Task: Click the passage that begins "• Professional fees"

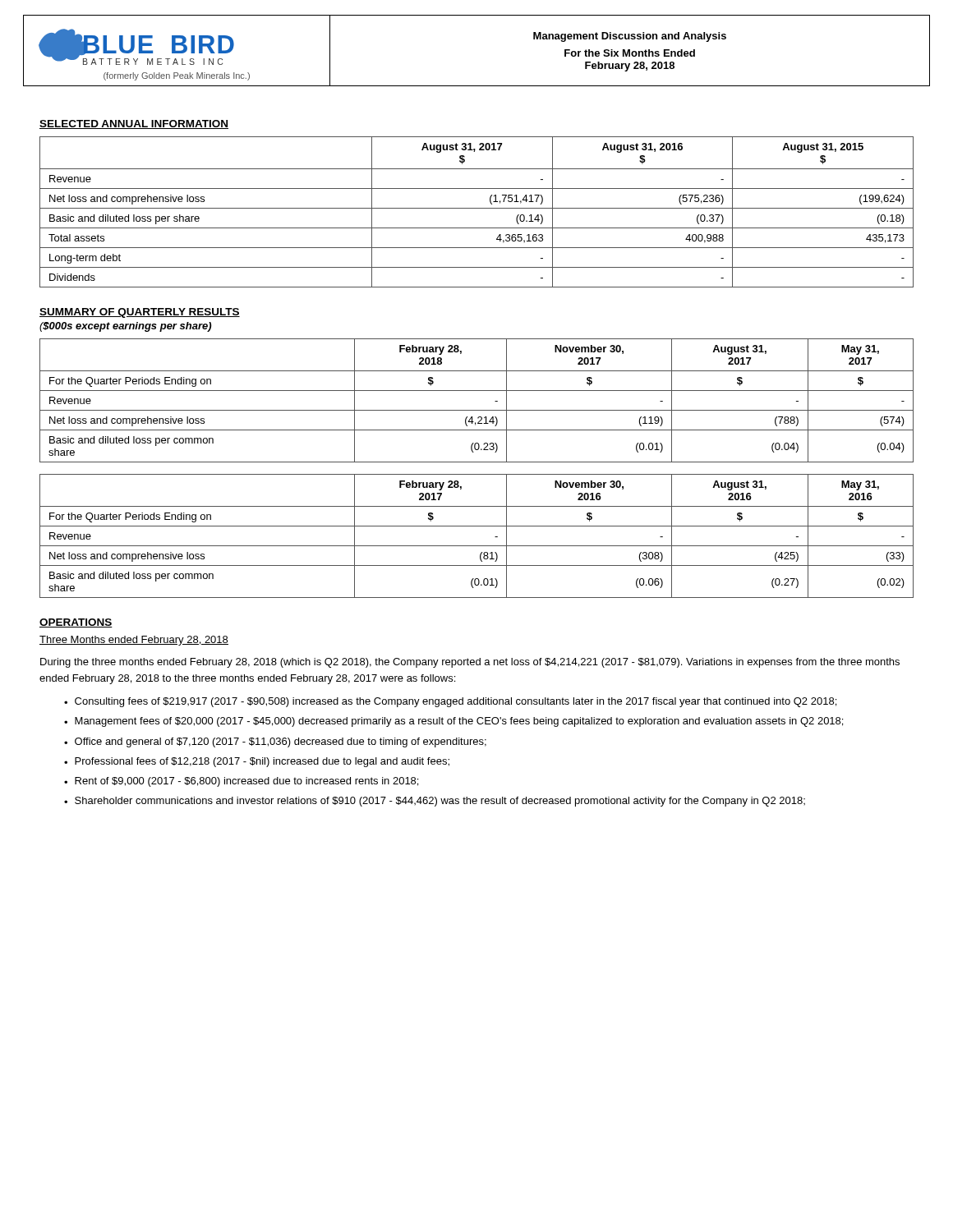Action: tap(257, 762)
